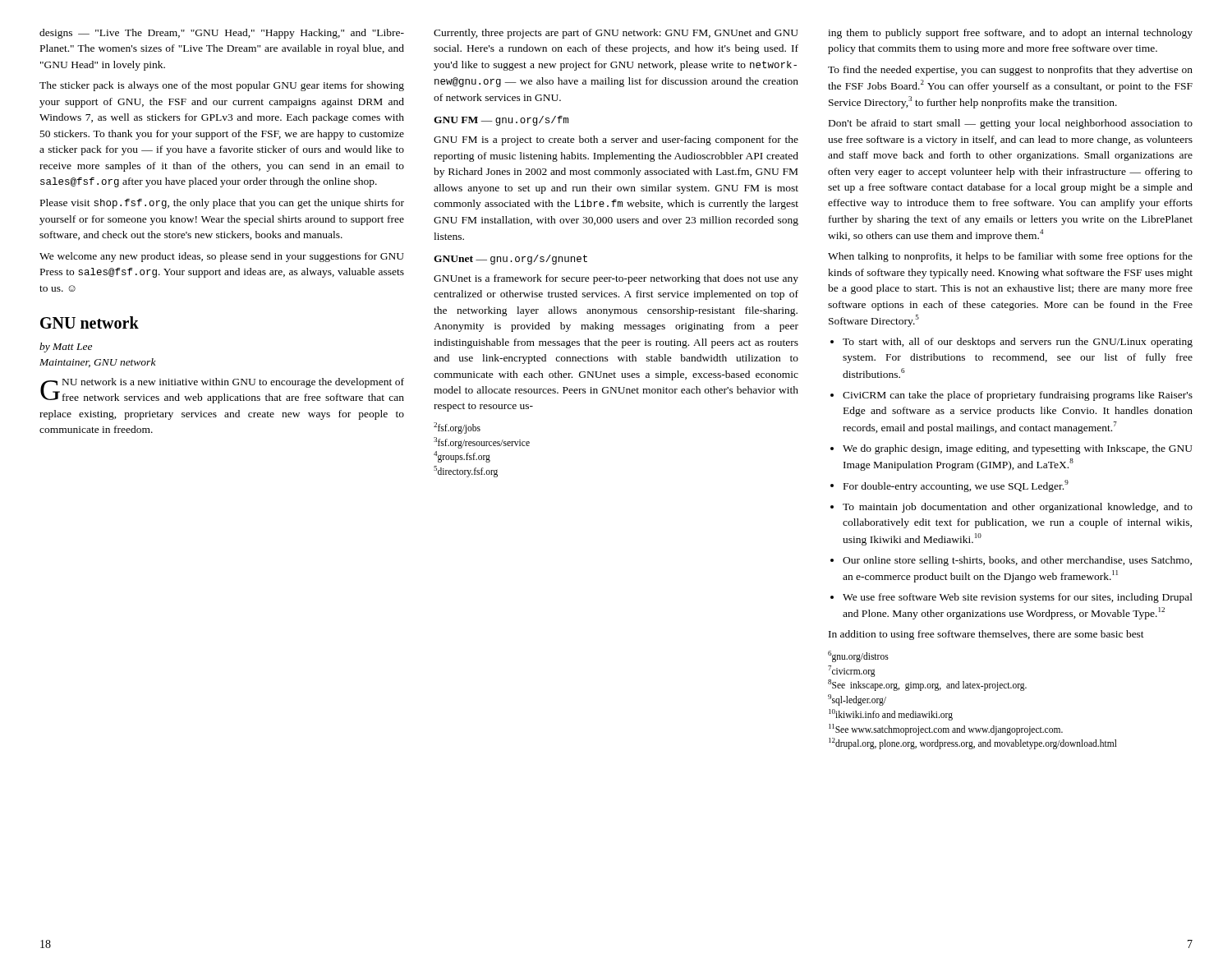Find the block on this page that starts "In addition to using free software themselves,"
The height and width of the screenshot is (953, 1232).
pyautogui.click(x=1010, y=634)
